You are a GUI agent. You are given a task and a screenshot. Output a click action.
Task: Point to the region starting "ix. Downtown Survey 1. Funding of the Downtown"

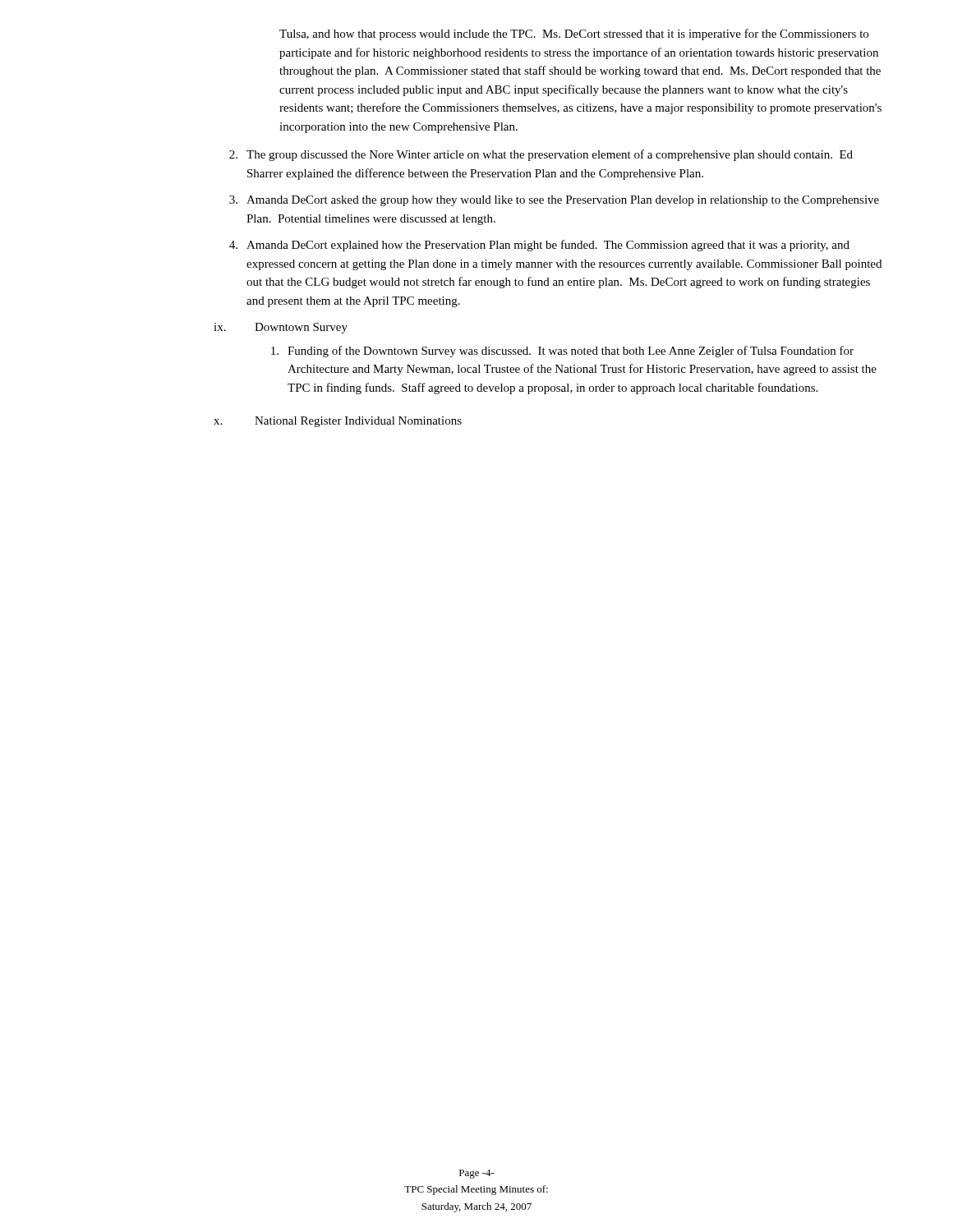click(550, 361)
